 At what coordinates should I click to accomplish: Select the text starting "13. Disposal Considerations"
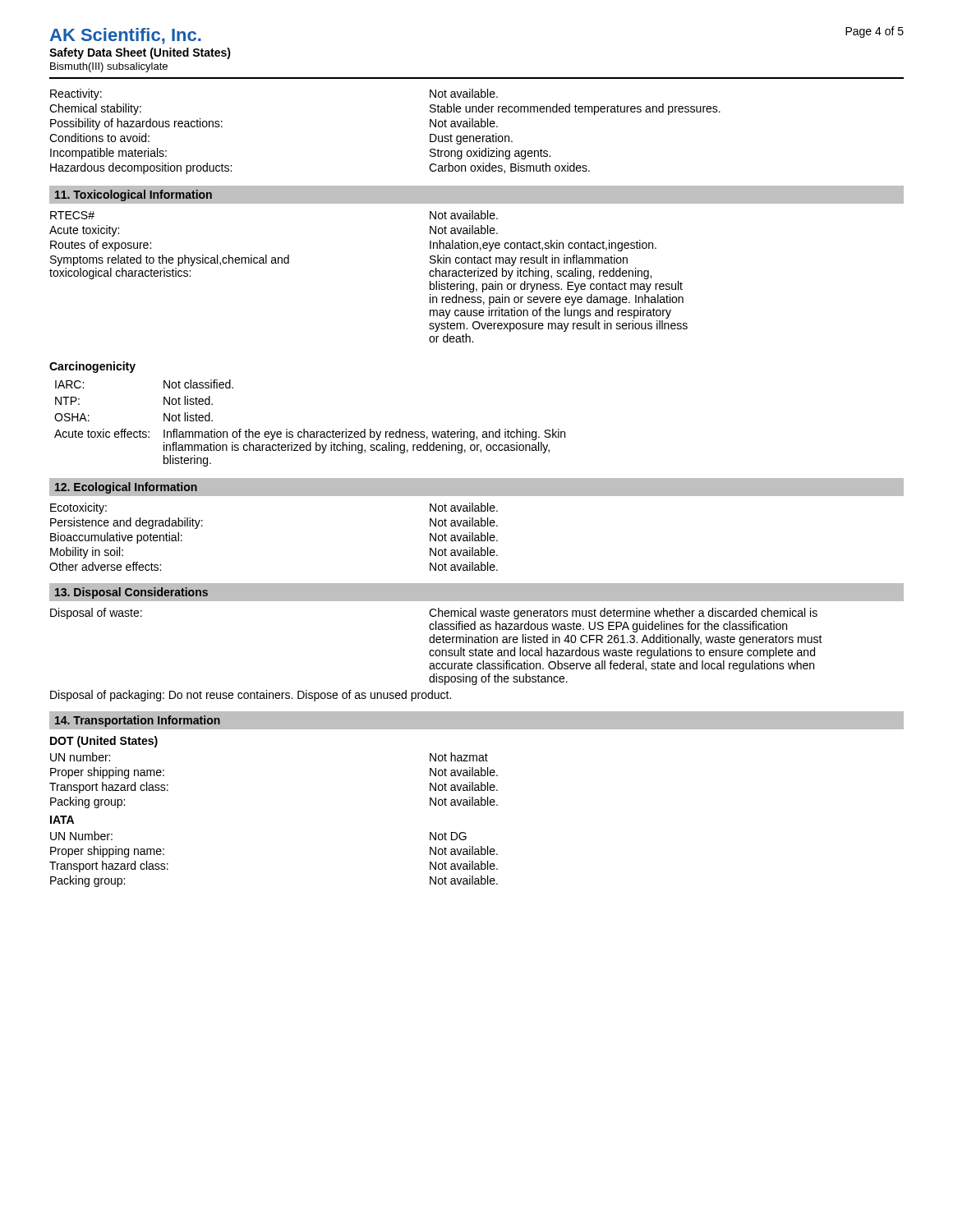click(131, 592)
